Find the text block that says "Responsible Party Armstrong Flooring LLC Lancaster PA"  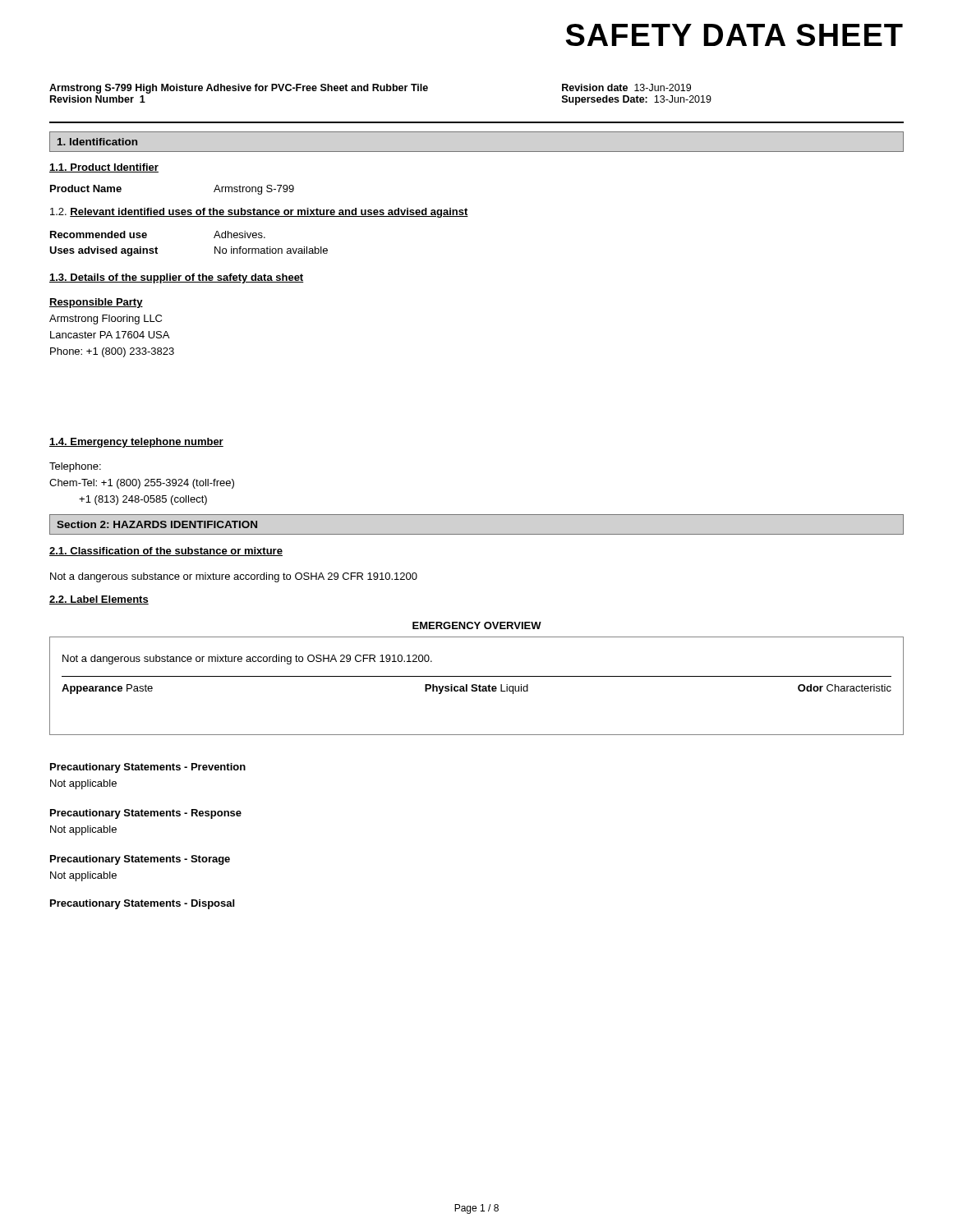point(112,327)
